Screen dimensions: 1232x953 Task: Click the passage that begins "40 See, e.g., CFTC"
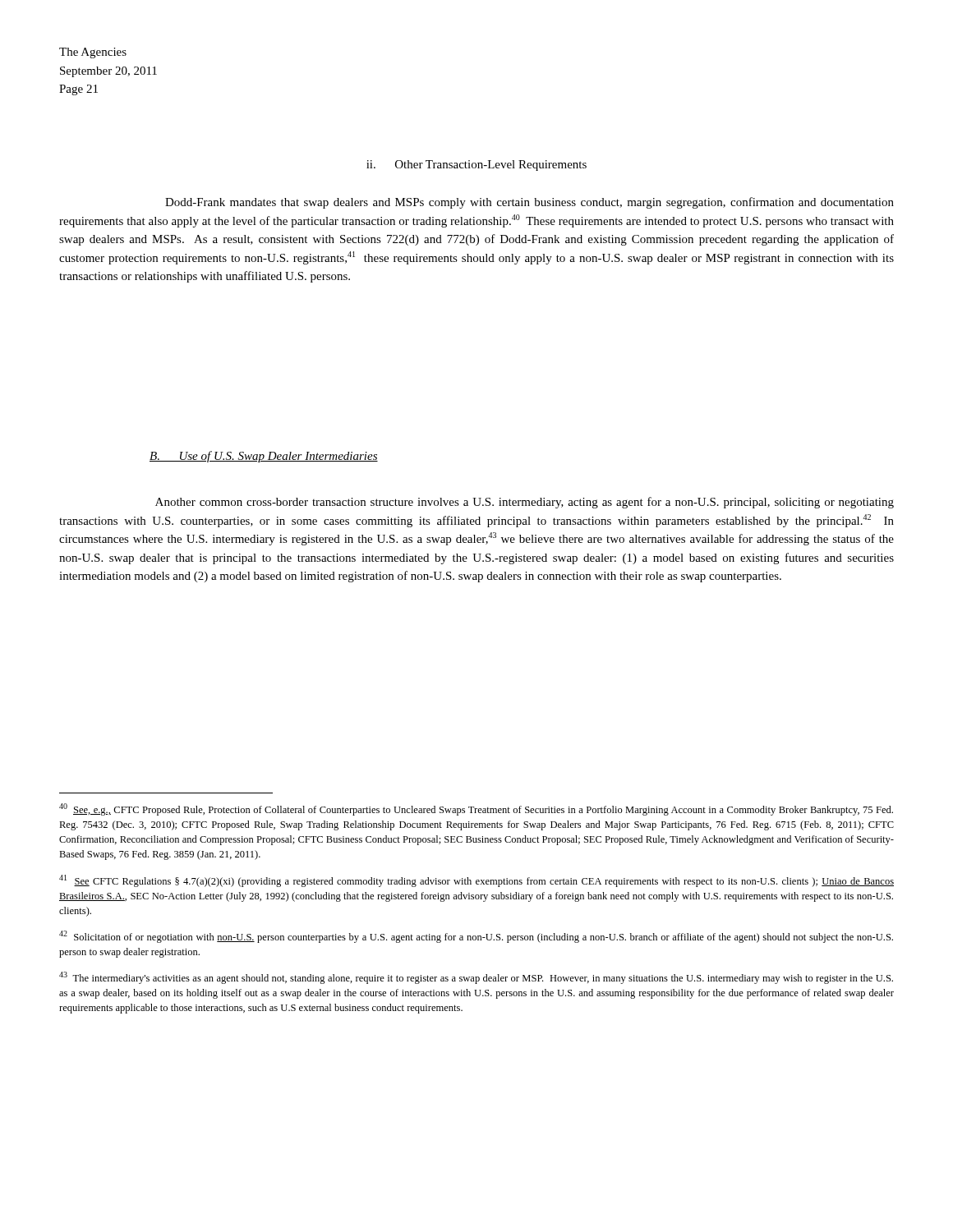(x=476, y=831)
